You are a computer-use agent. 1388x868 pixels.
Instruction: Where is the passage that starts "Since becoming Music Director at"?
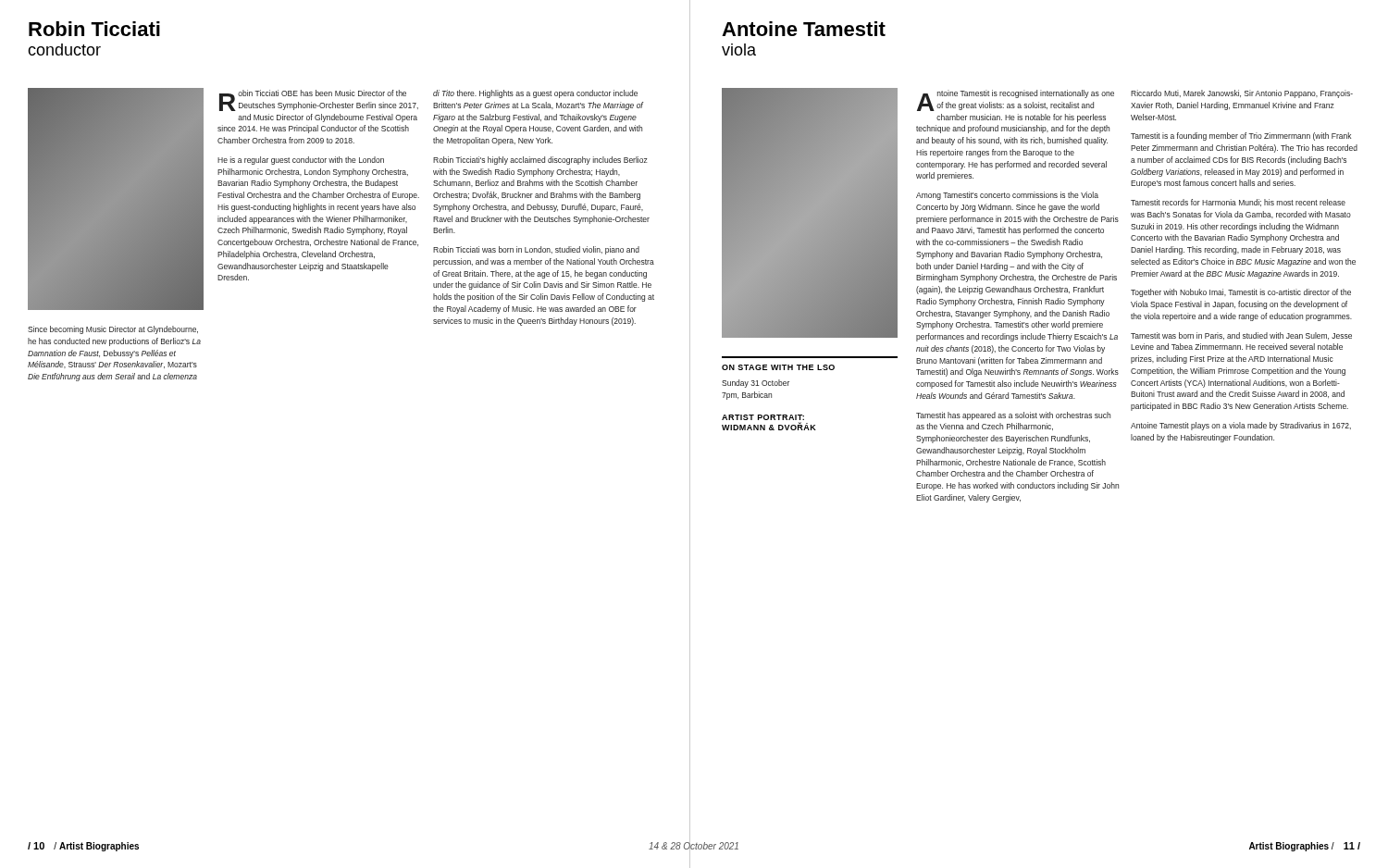[x=116, y=353]
